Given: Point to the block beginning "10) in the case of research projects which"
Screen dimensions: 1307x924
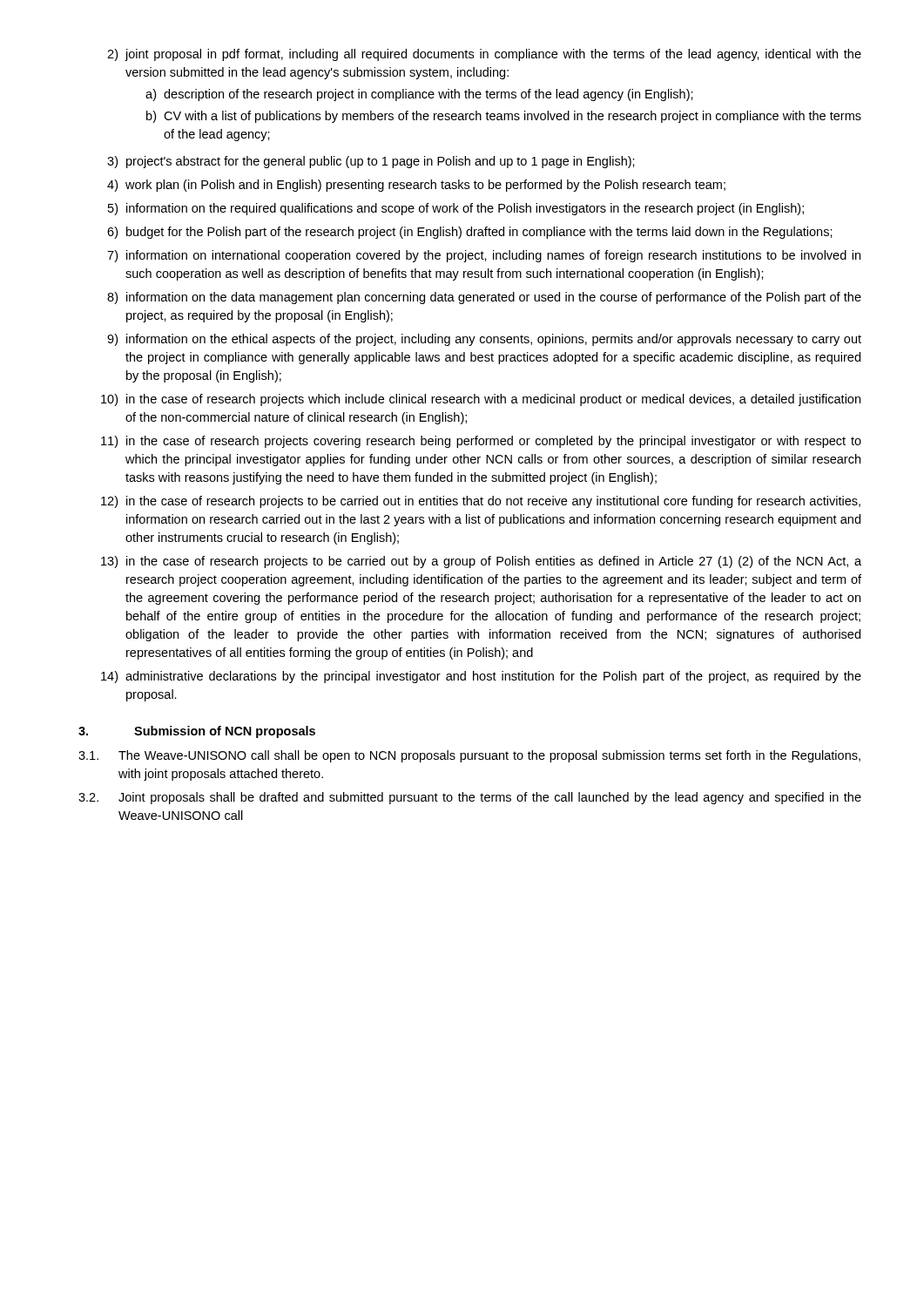Looking at the screenshot, I should pyautogui.click(x=470, y=409).
